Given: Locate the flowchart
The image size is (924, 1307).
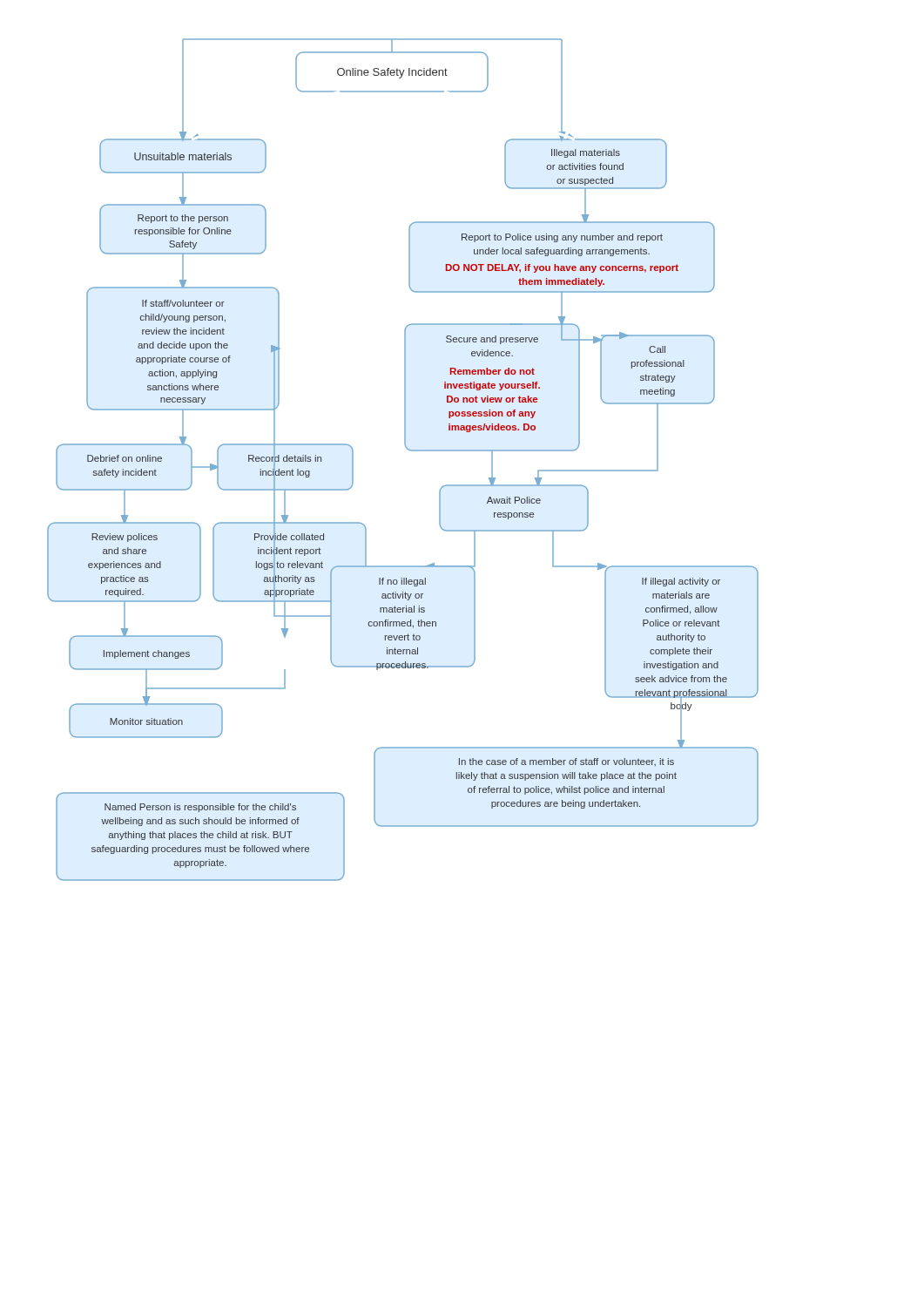Looking at the screenshot, I should pyautogui.click(x=462, y=654).
